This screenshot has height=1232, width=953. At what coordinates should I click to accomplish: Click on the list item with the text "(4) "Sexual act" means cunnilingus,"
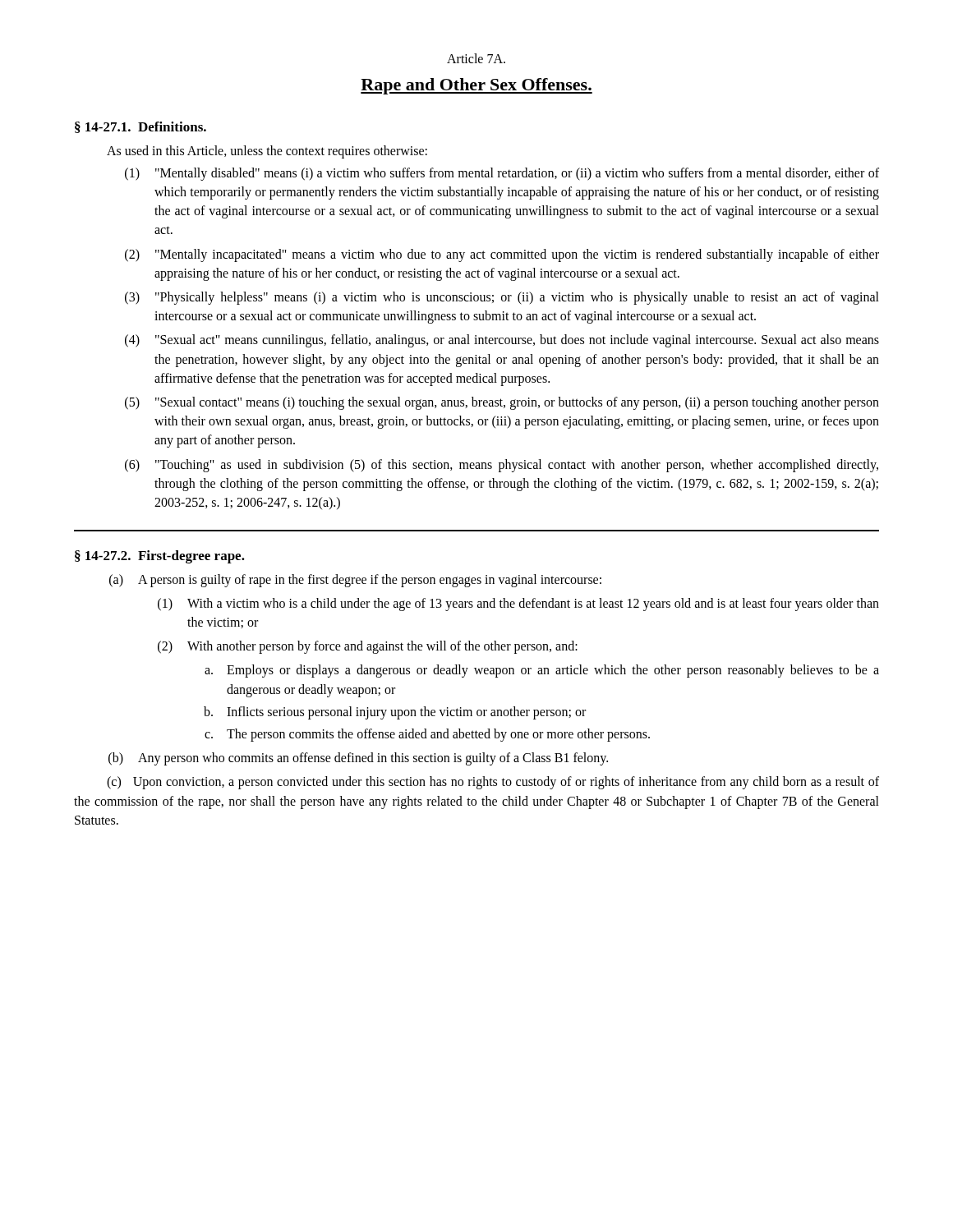(x=476, y=359)
